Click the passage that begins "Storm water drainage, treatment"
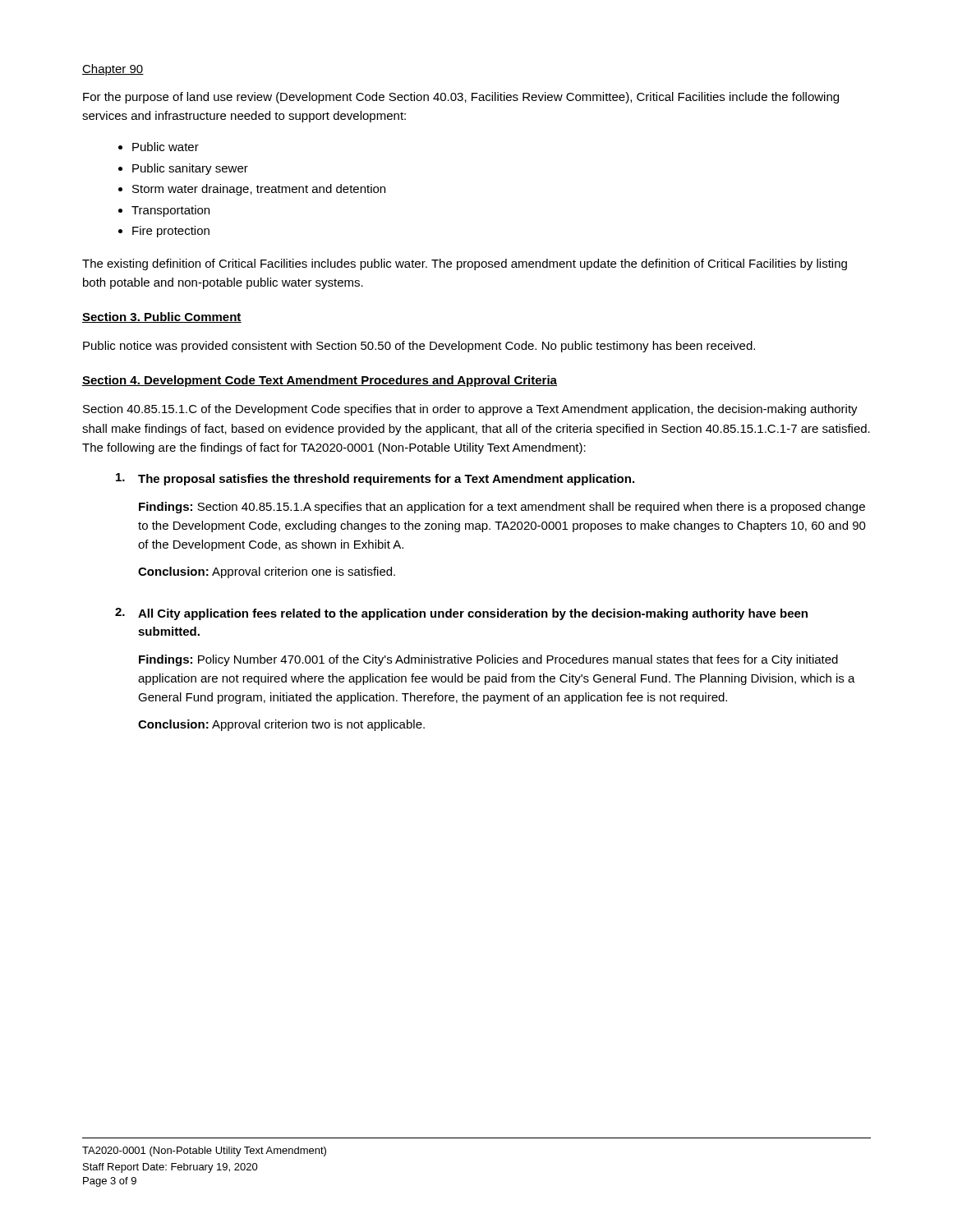This screenshot has height=1232, width=953. tap(259, 190)
